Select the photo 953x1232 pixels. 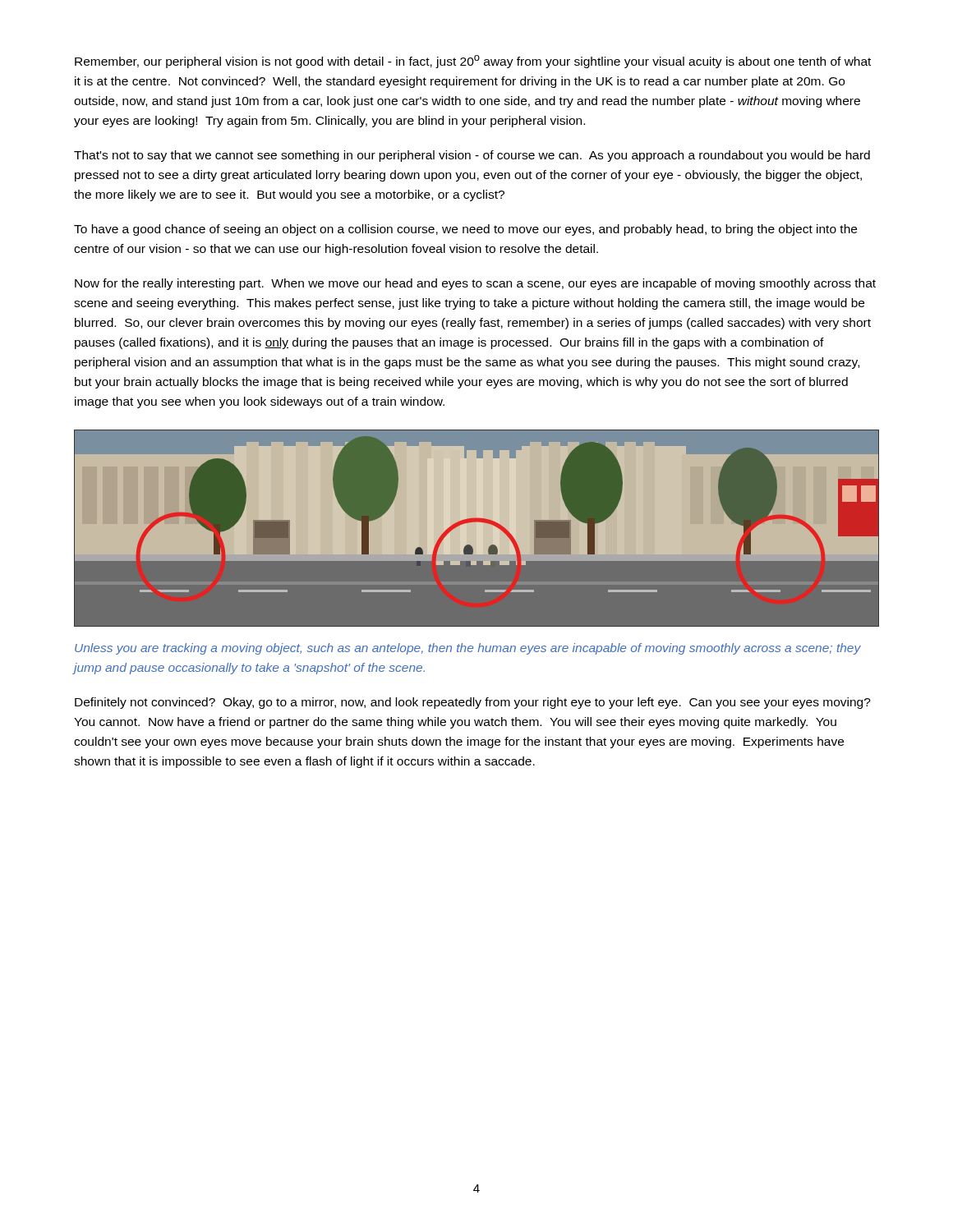point(476,528)
